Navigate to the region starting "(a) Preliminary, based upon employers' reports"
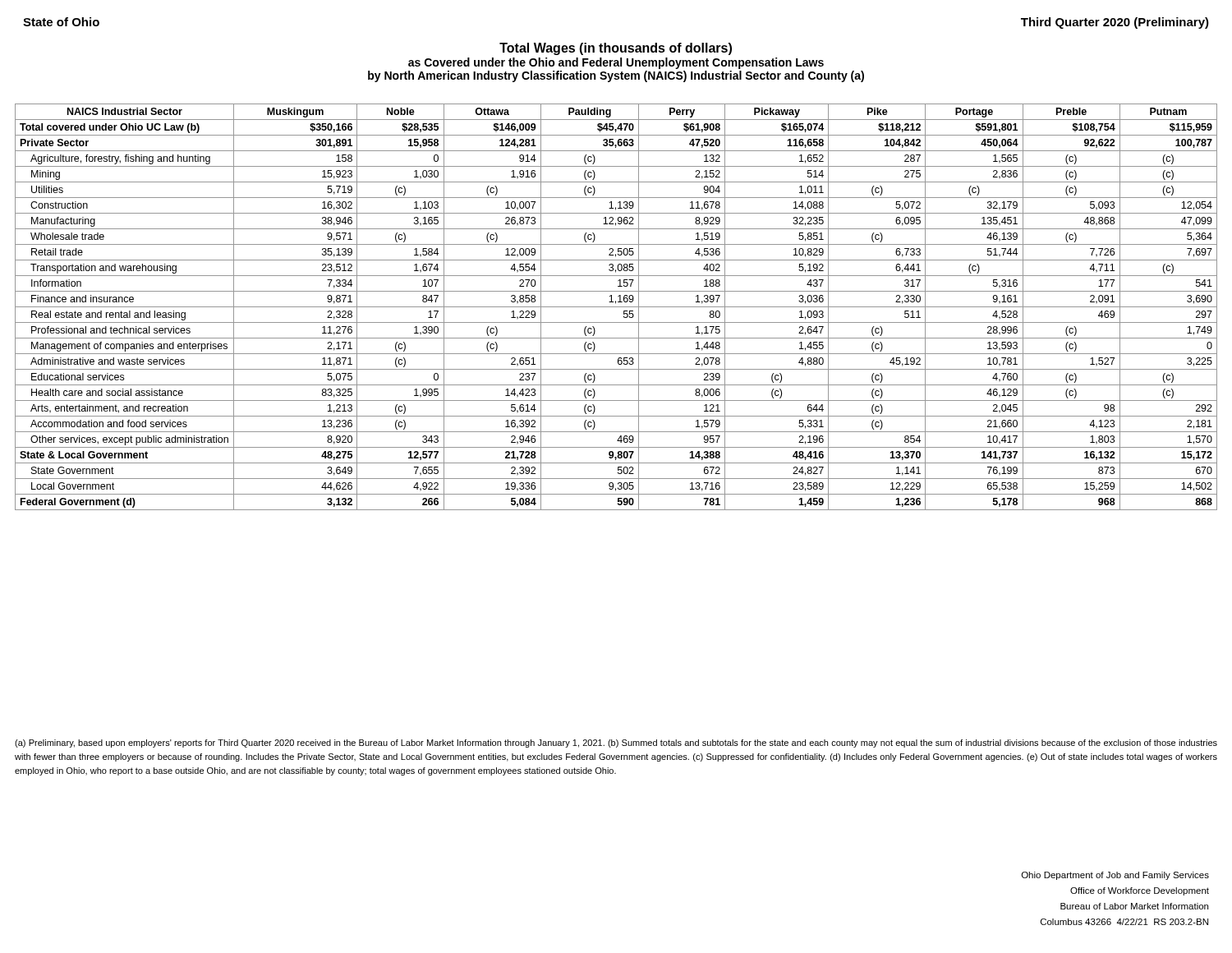 point(616,757)
